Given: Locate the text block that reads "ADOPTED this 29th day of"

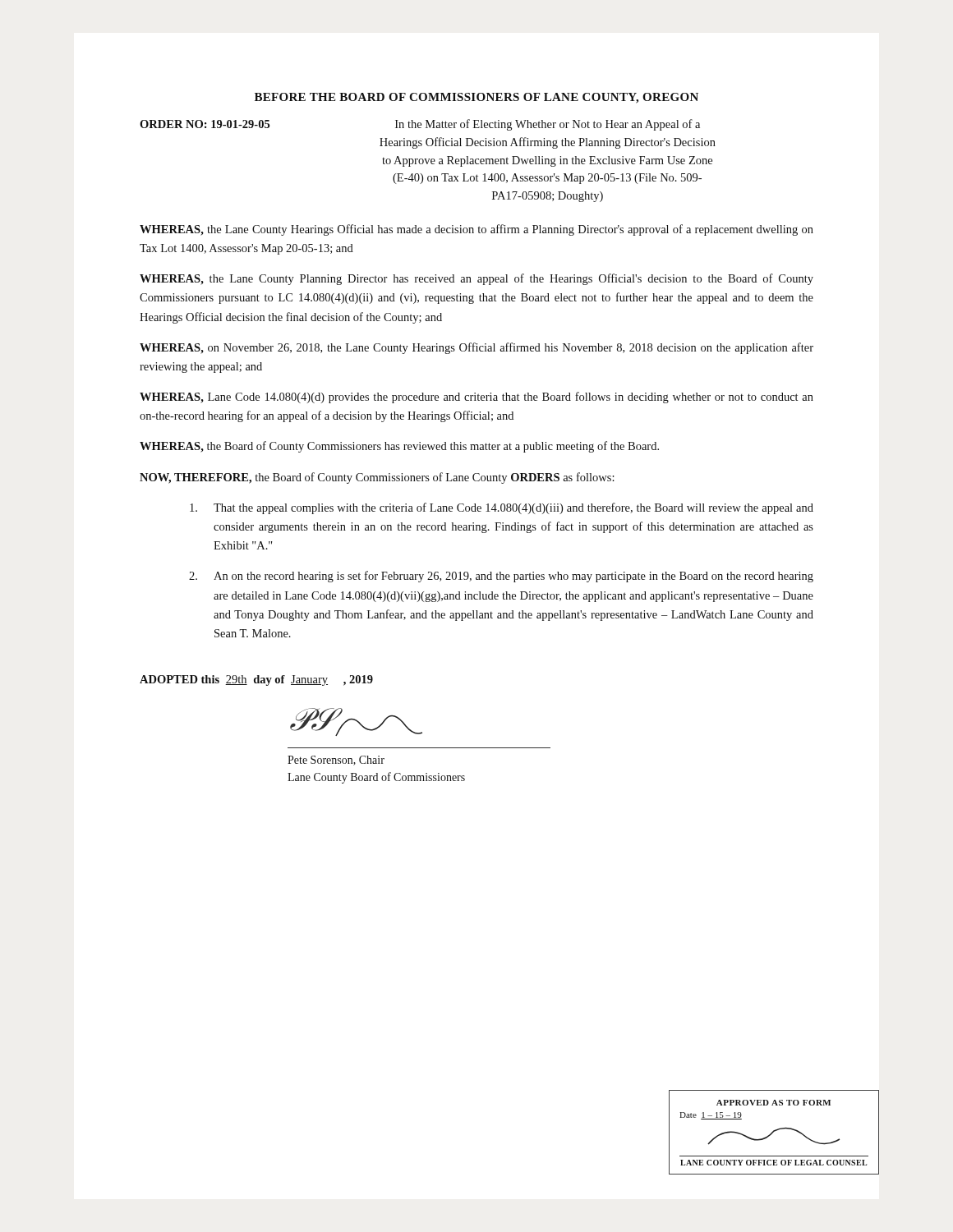Looking at the screenshot, I should pyautogui.click(x=256, y=679).
